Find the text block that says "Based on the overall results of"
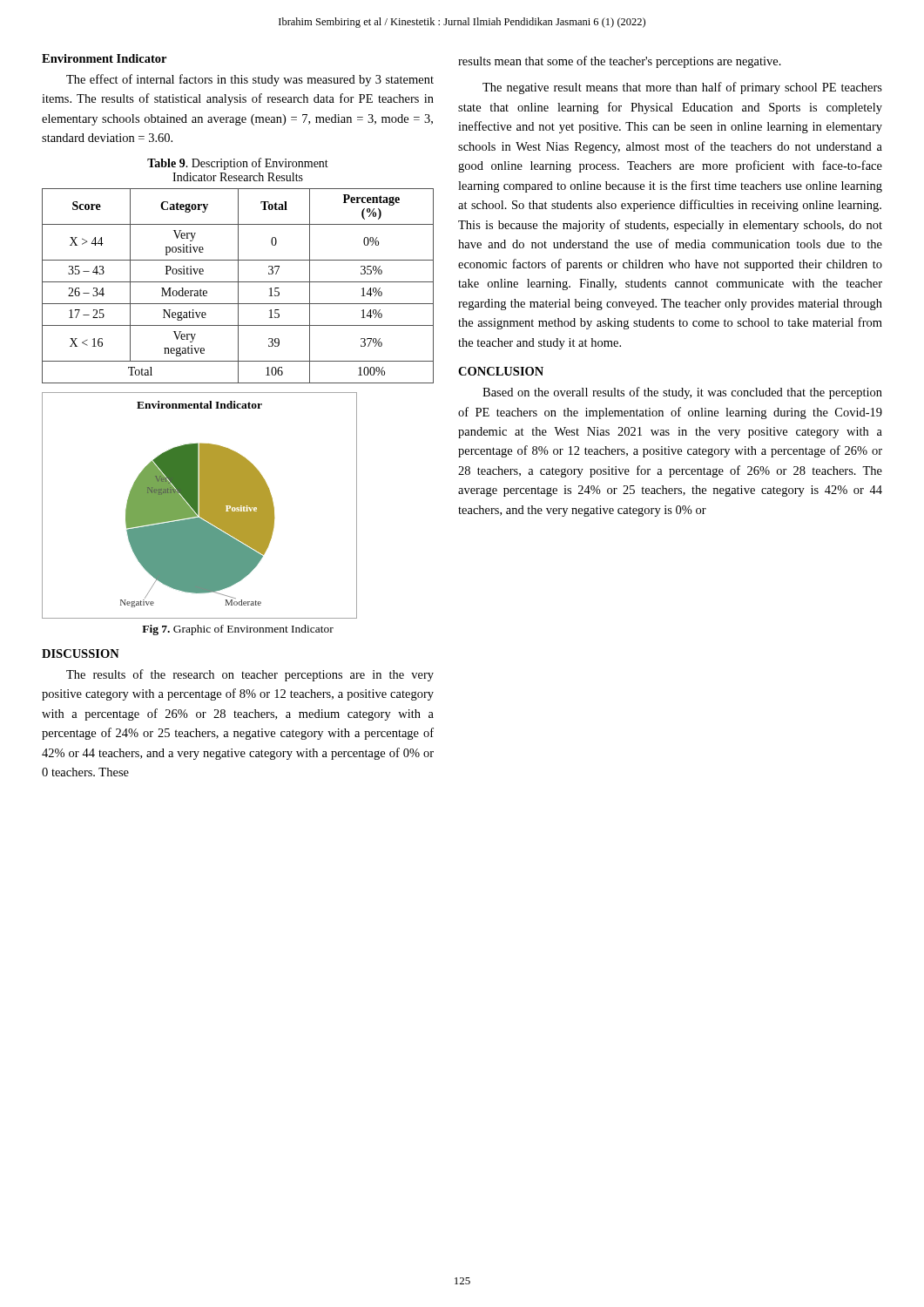This screenshot has width=924, height=1307. 670,451
